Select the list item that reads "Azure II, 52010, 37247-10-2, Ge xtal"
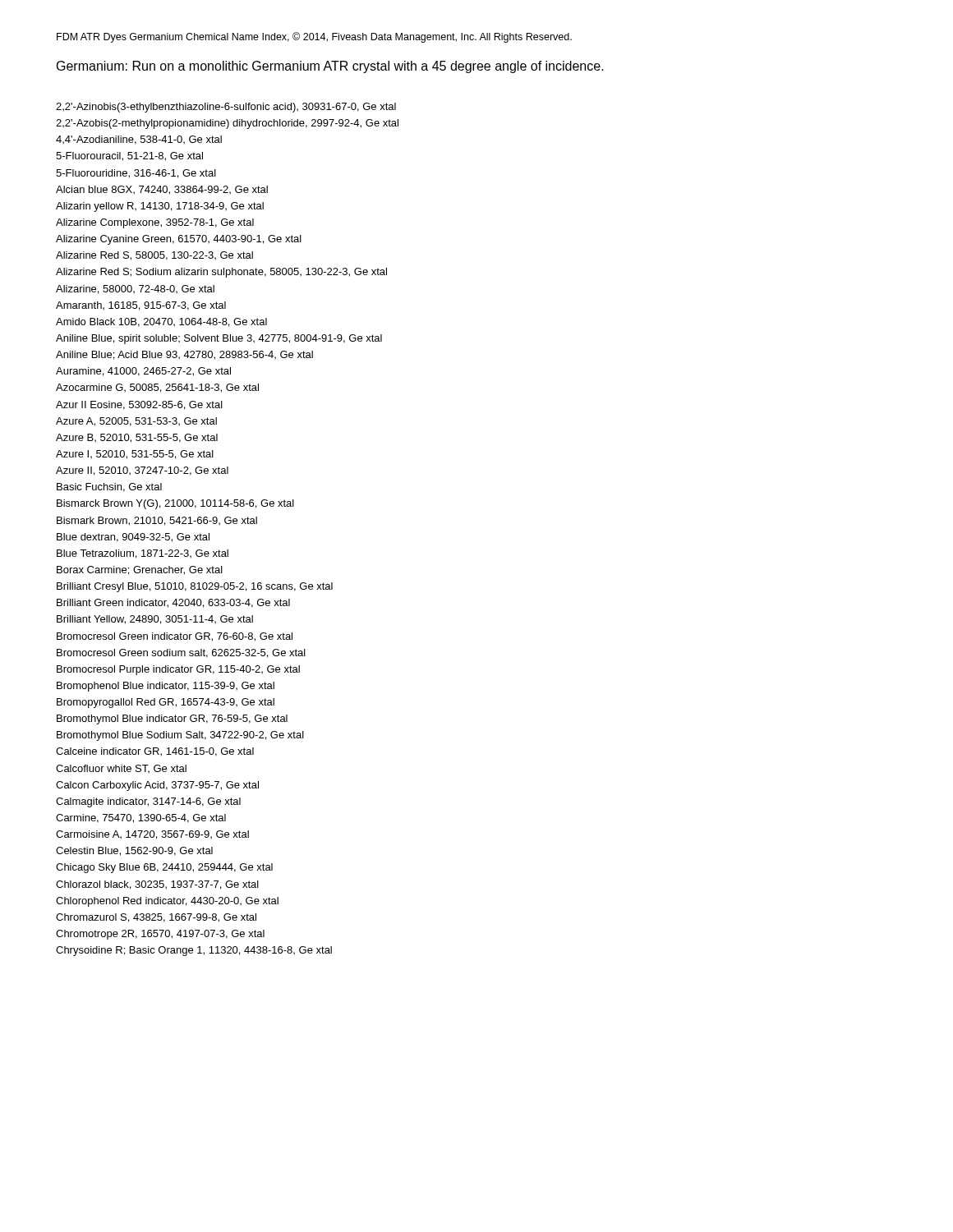The width and height of the screenshot is (953, 1232). tap(142, 470)
